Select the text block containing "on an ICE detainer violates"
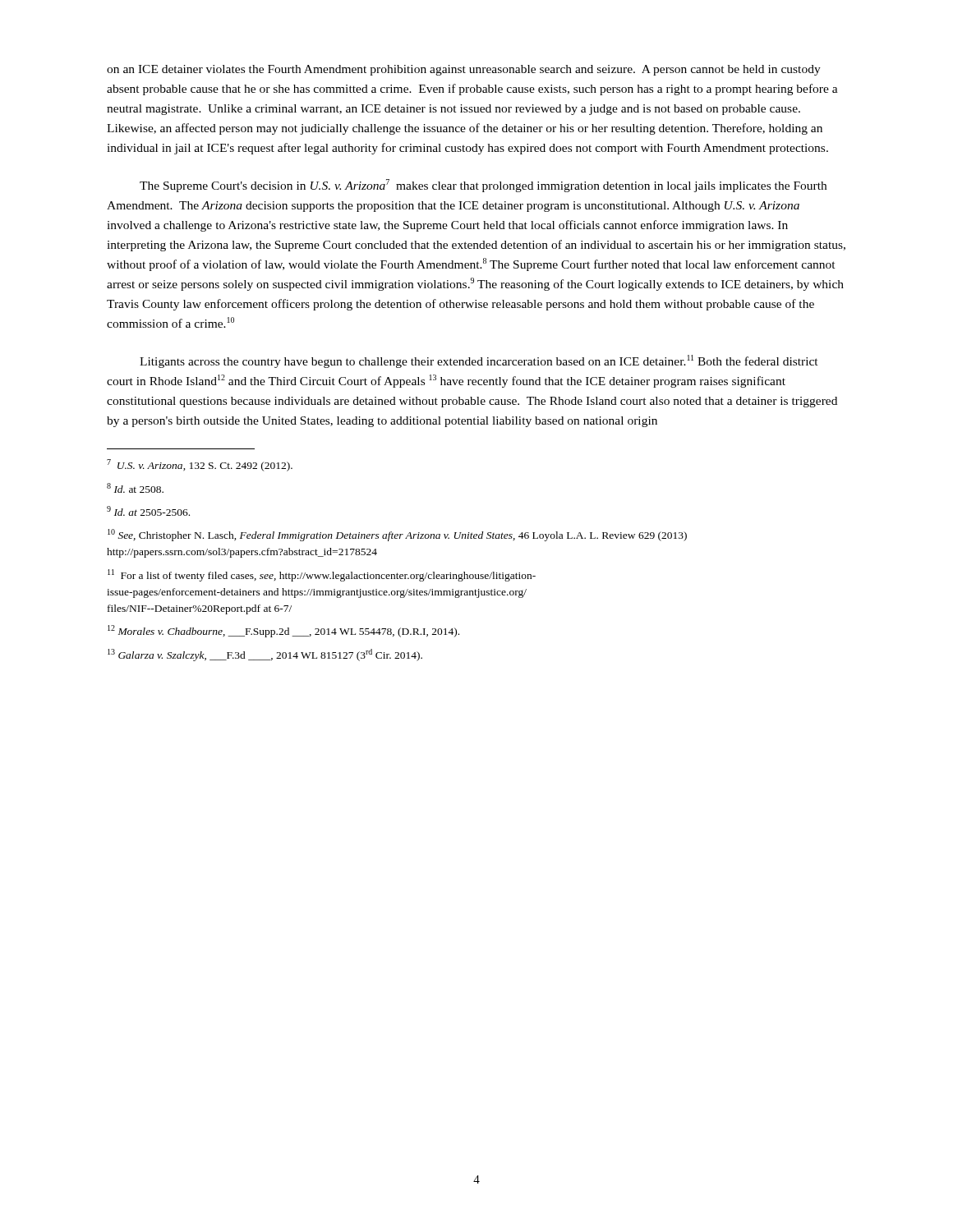The width and height of the screenshot is (953, 1232). (472, 108)
